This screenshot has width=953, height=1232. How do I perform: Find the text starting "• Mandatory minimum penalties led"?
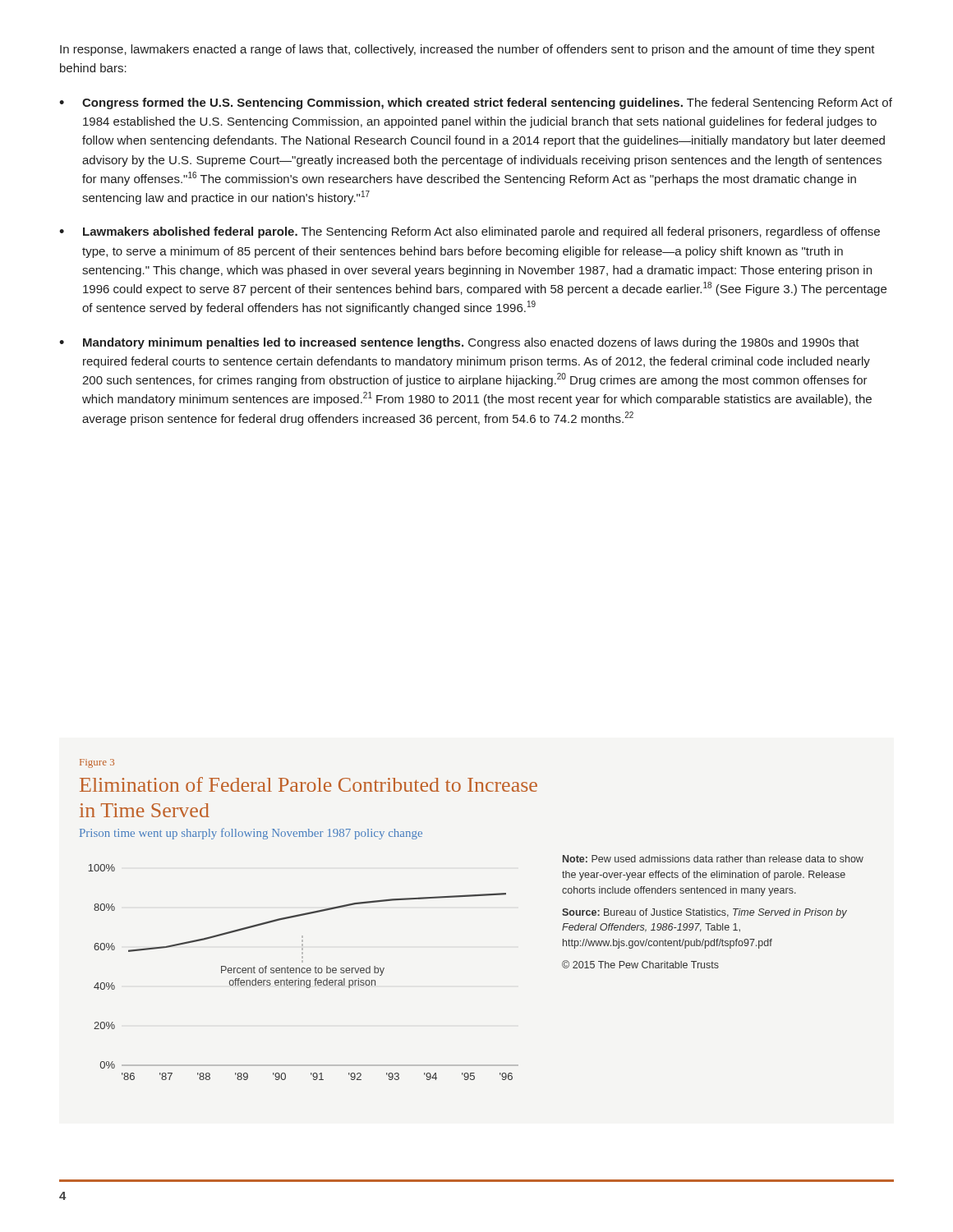pyautogui.click(x=476, y=380)
